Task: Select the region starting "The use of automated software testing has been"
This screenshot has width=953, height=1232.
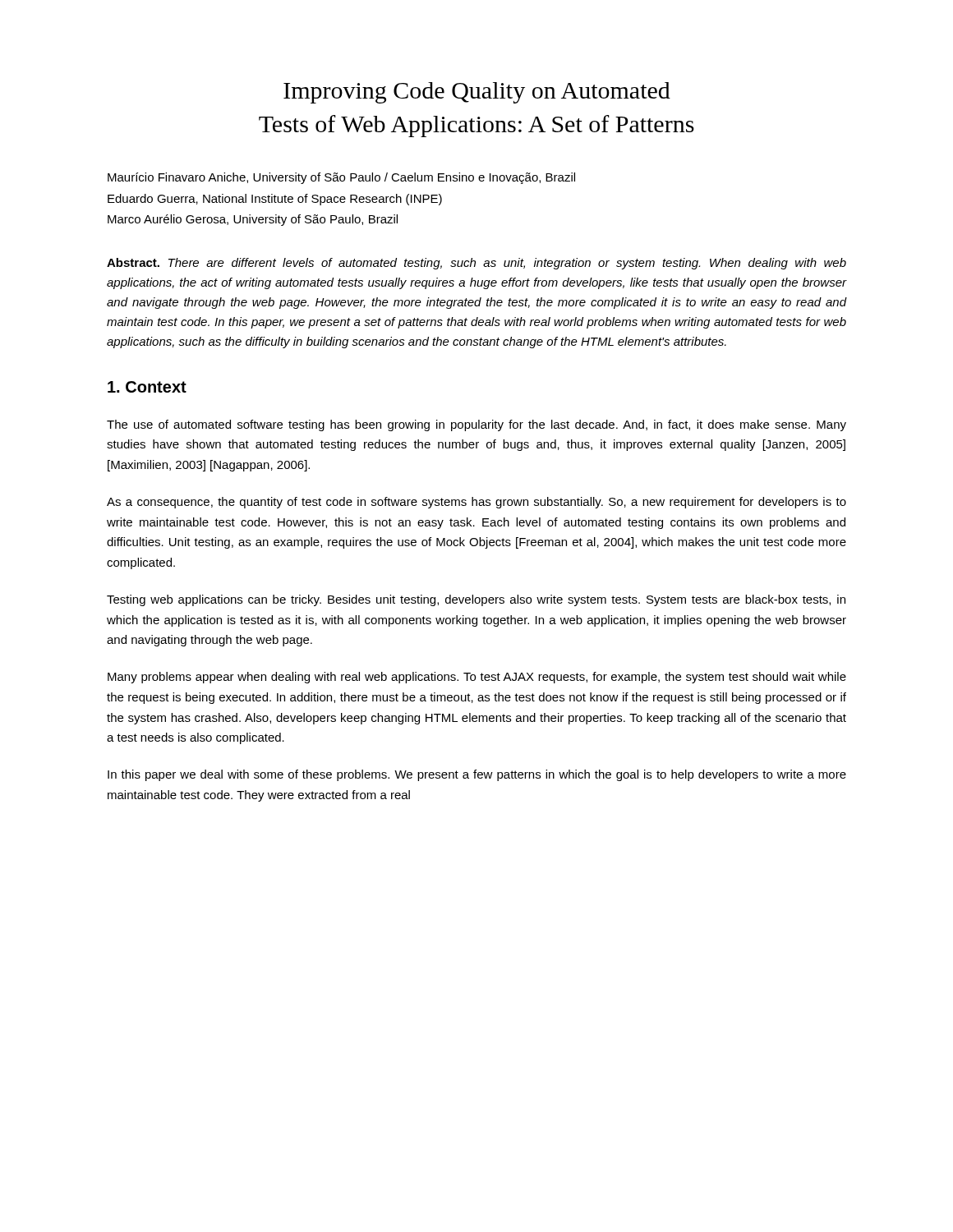Action: point(476,444)
